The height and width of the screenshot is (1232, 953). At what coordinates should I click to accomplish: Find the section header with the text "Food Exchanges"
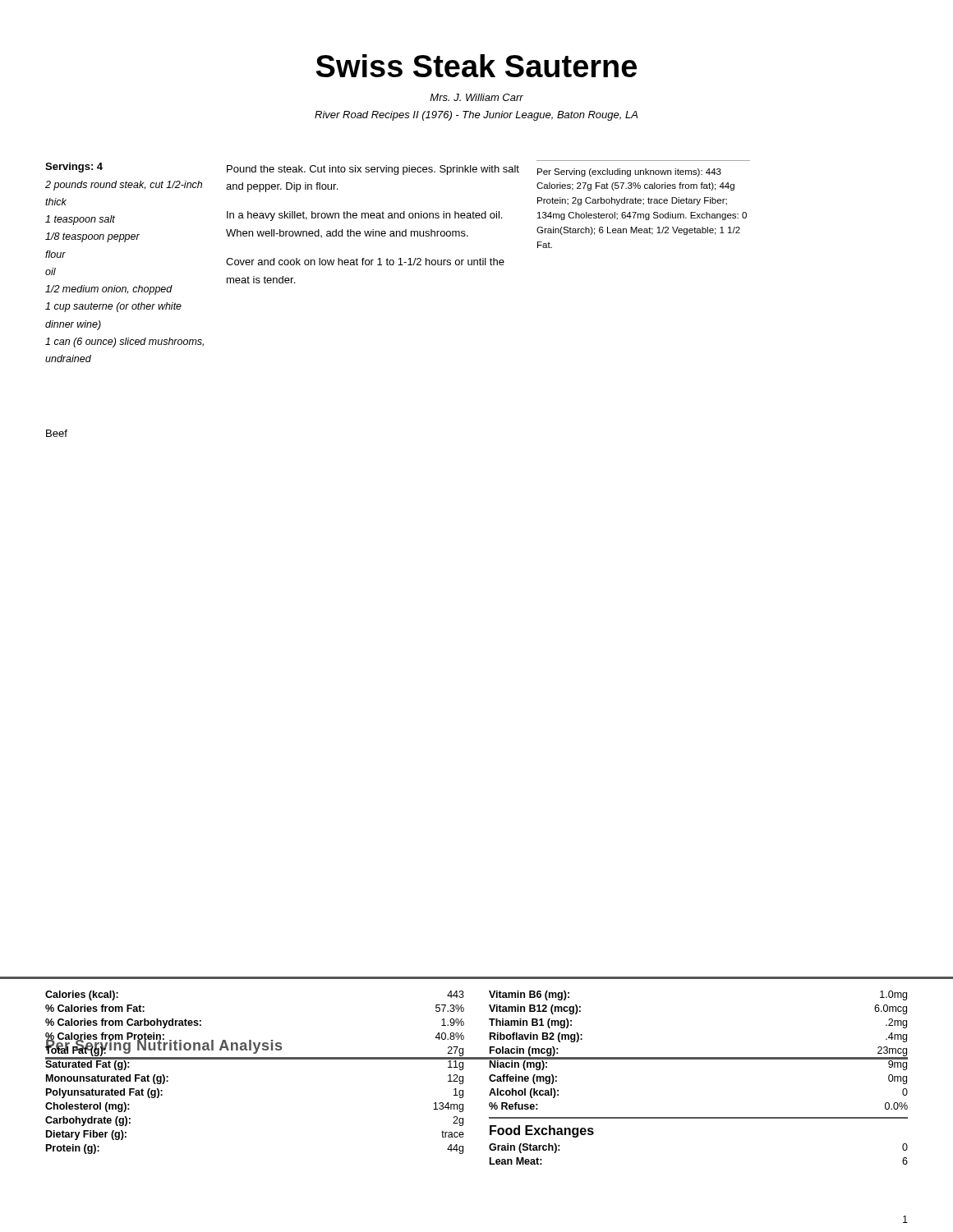[x=541, y=1131]
